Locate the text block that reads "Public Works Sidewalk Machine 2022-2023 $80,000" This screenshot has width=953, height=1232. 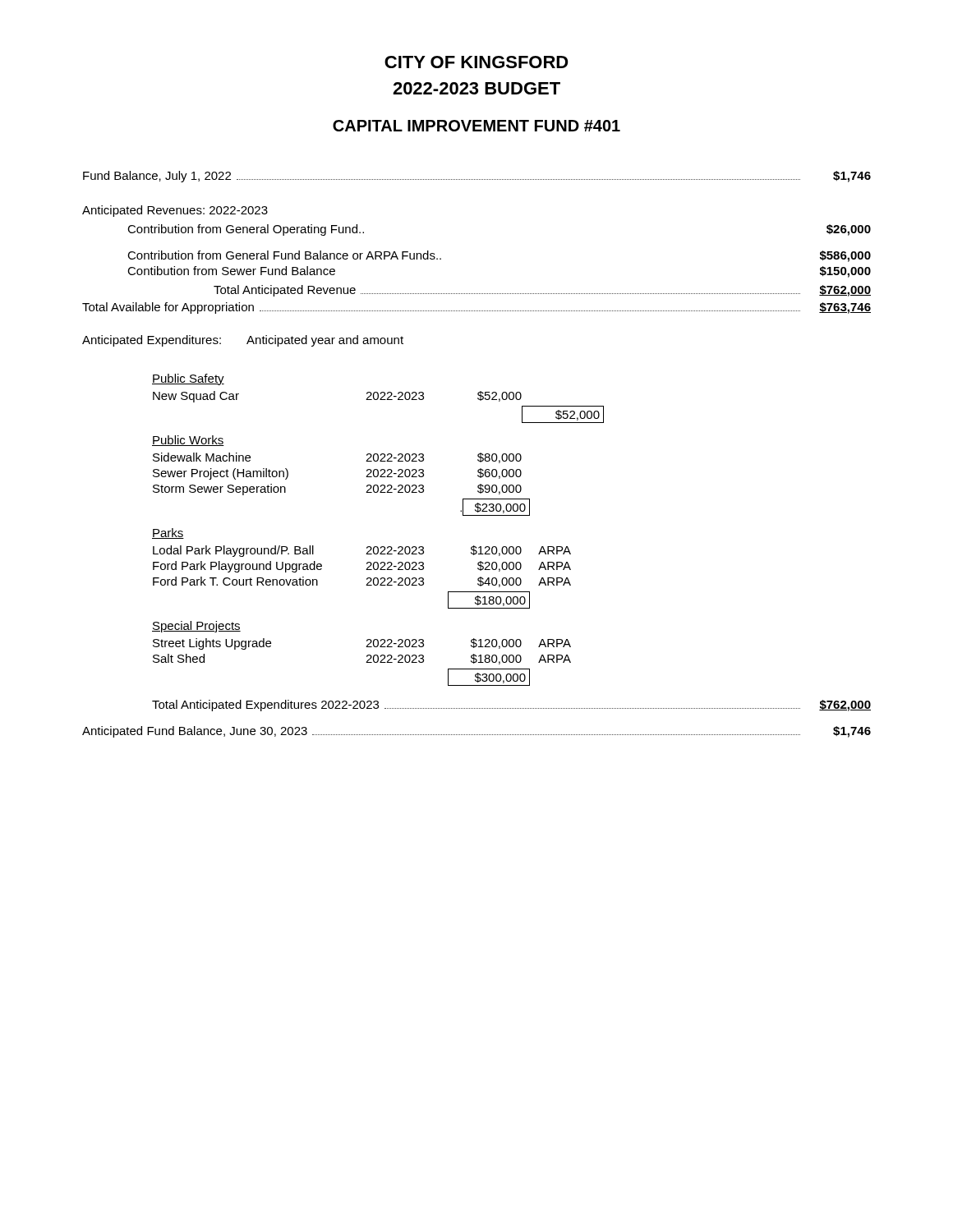click(x=511, y=474)
